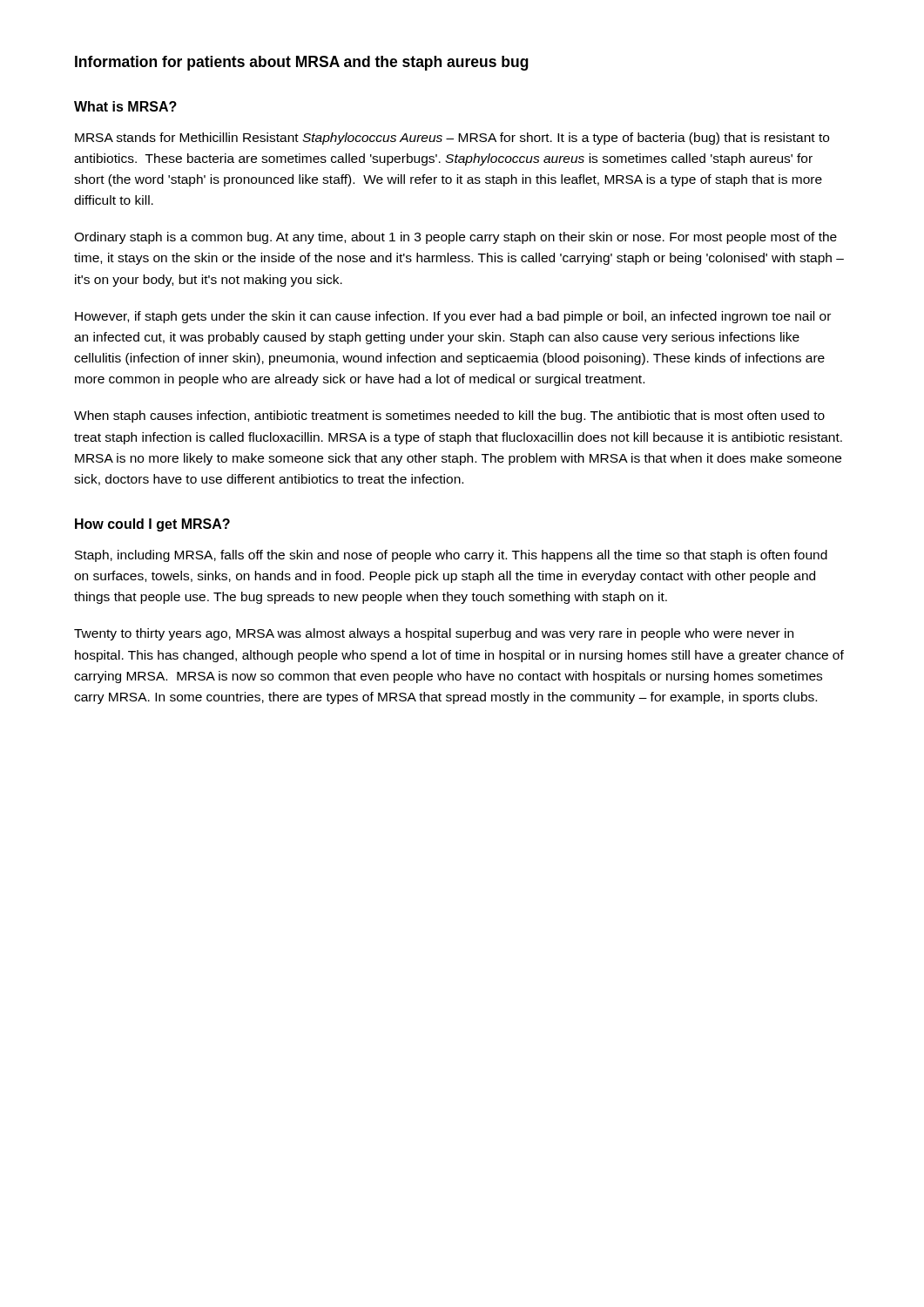Locate the element starting "However, if staph gets under"
The width and height of the screenshot is (924, 1307).
tap(453, 347)
